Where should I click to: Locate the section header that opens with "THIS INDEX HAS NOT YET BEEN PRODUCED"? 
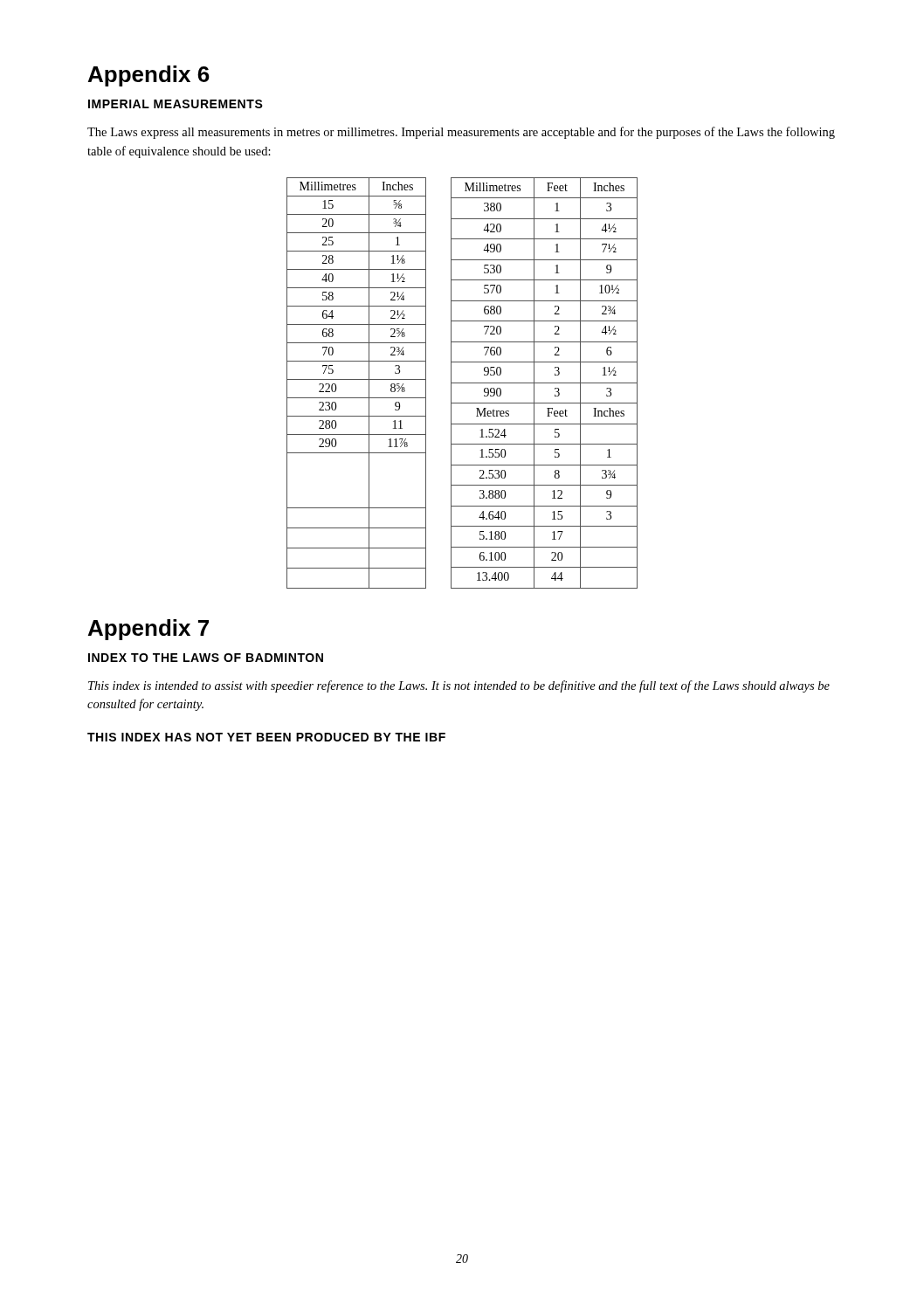[266, 737]
